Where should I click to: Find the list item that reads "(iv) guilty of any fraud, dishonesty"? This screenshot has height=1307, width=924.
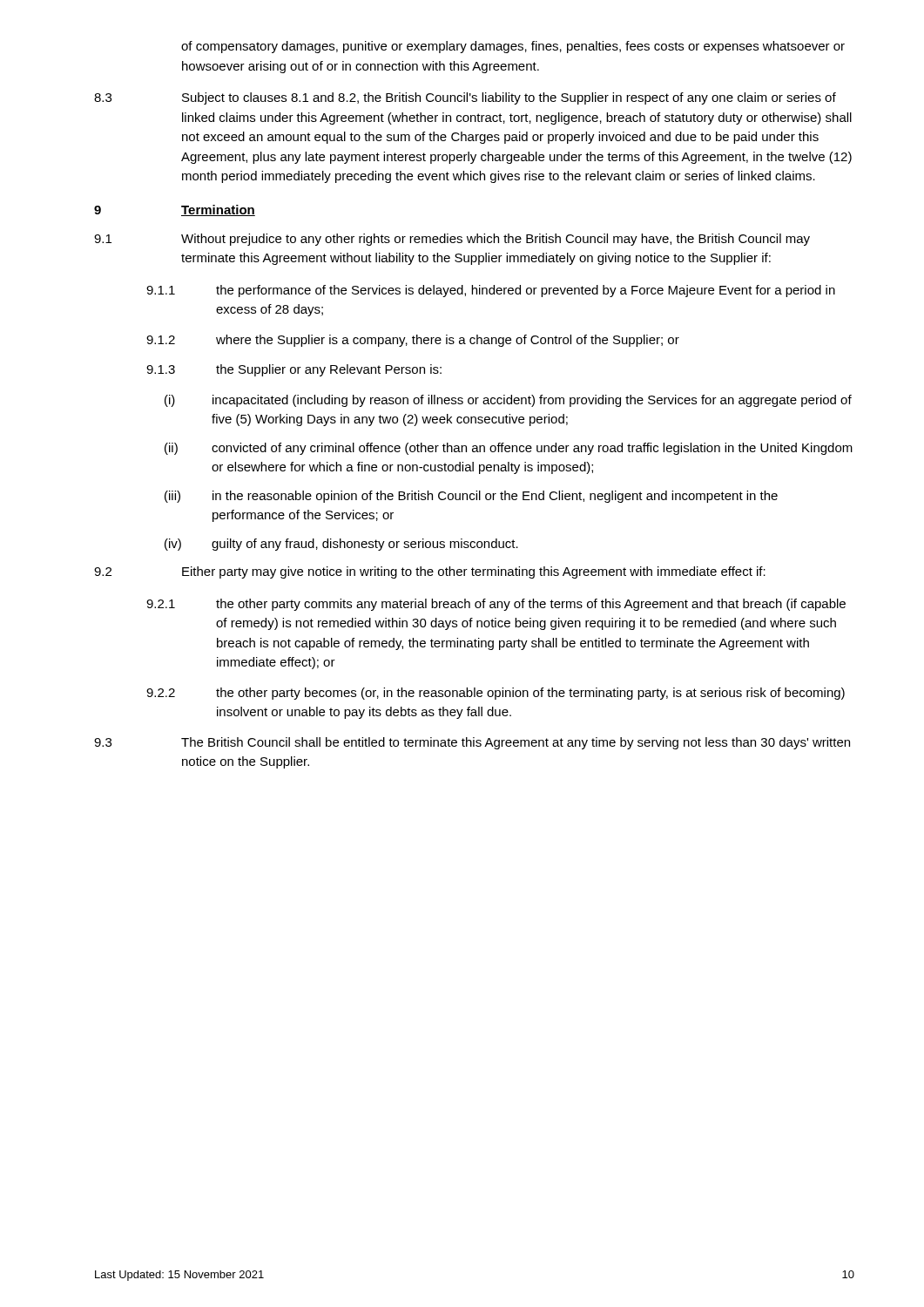pyautogui.click(x=509, y=543)
